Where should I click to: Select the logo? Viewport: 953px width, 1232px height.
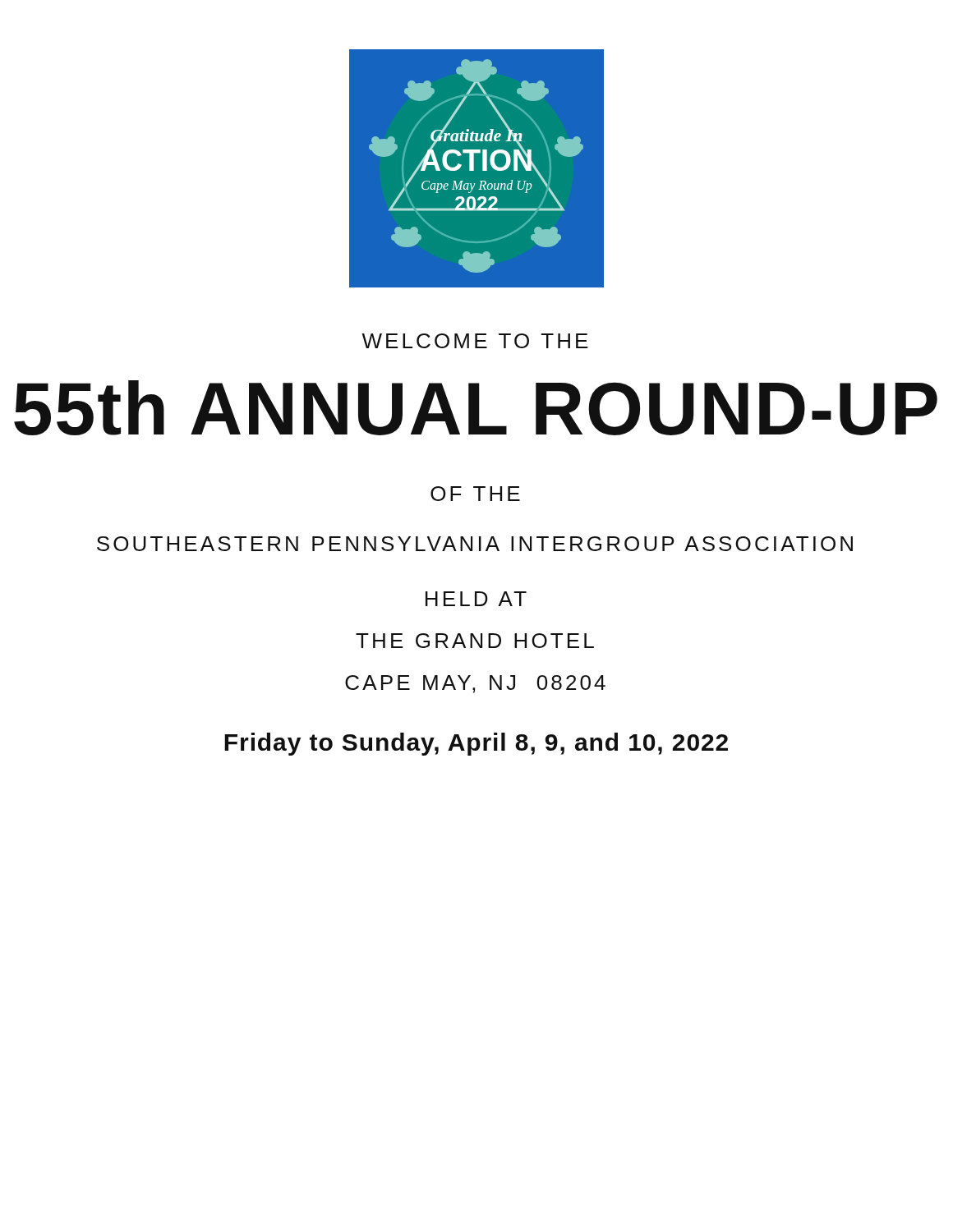click(x=476, y=168)
